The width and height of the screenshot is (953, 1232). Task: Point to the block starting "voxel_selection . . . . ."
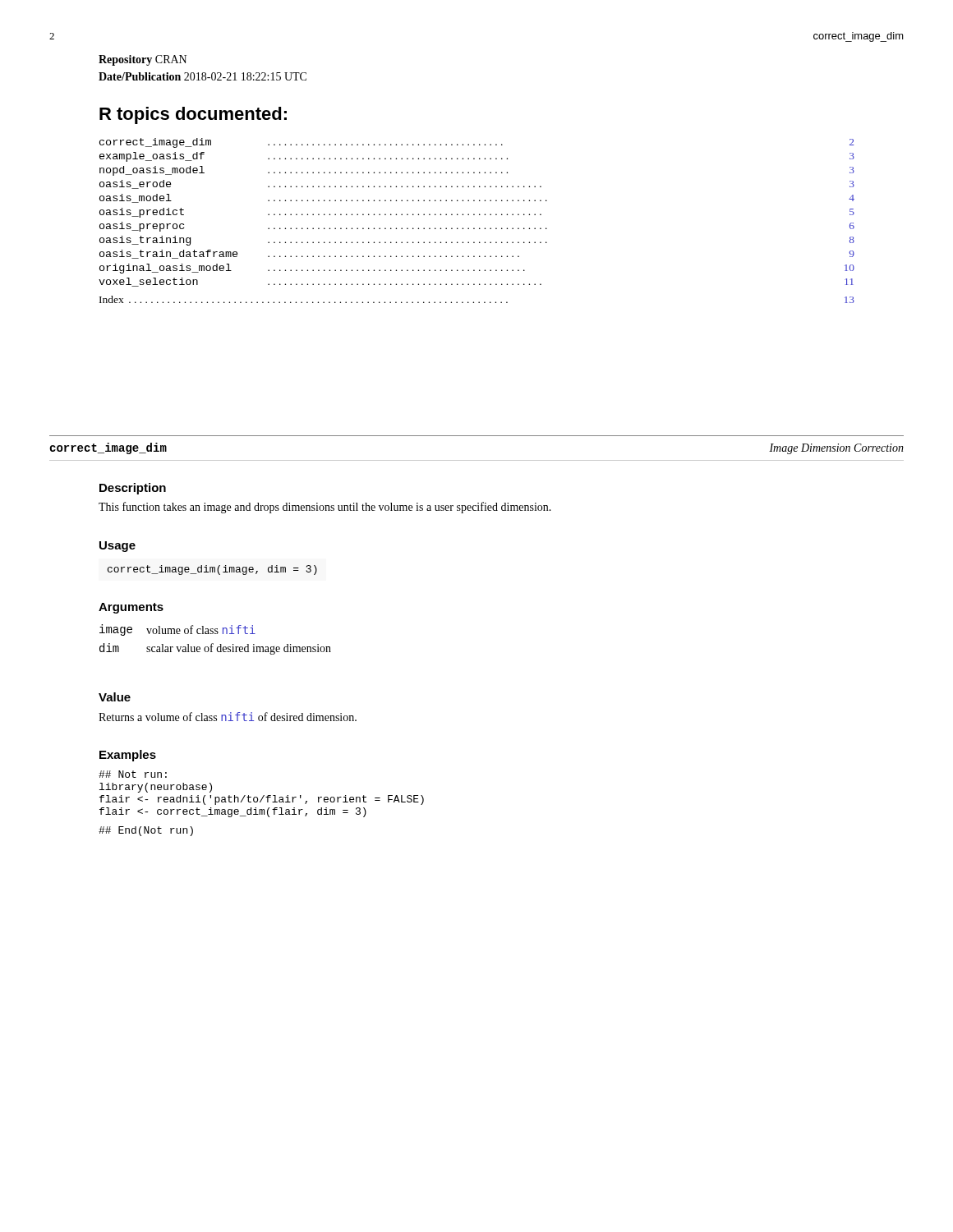pyautogui.click(x=476, y=282)
